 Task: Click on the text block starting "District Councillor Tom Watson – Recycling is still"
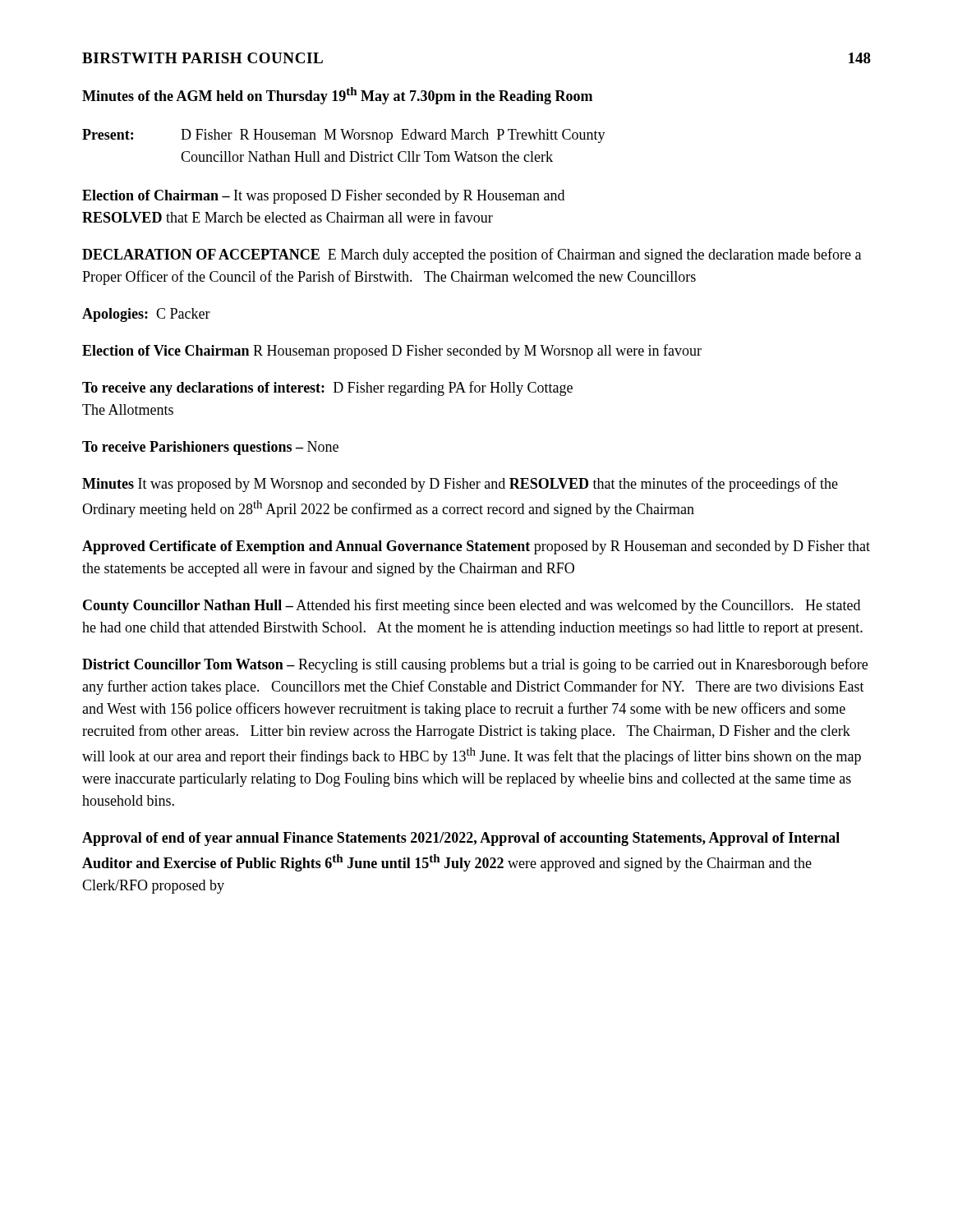pos(475,733)
